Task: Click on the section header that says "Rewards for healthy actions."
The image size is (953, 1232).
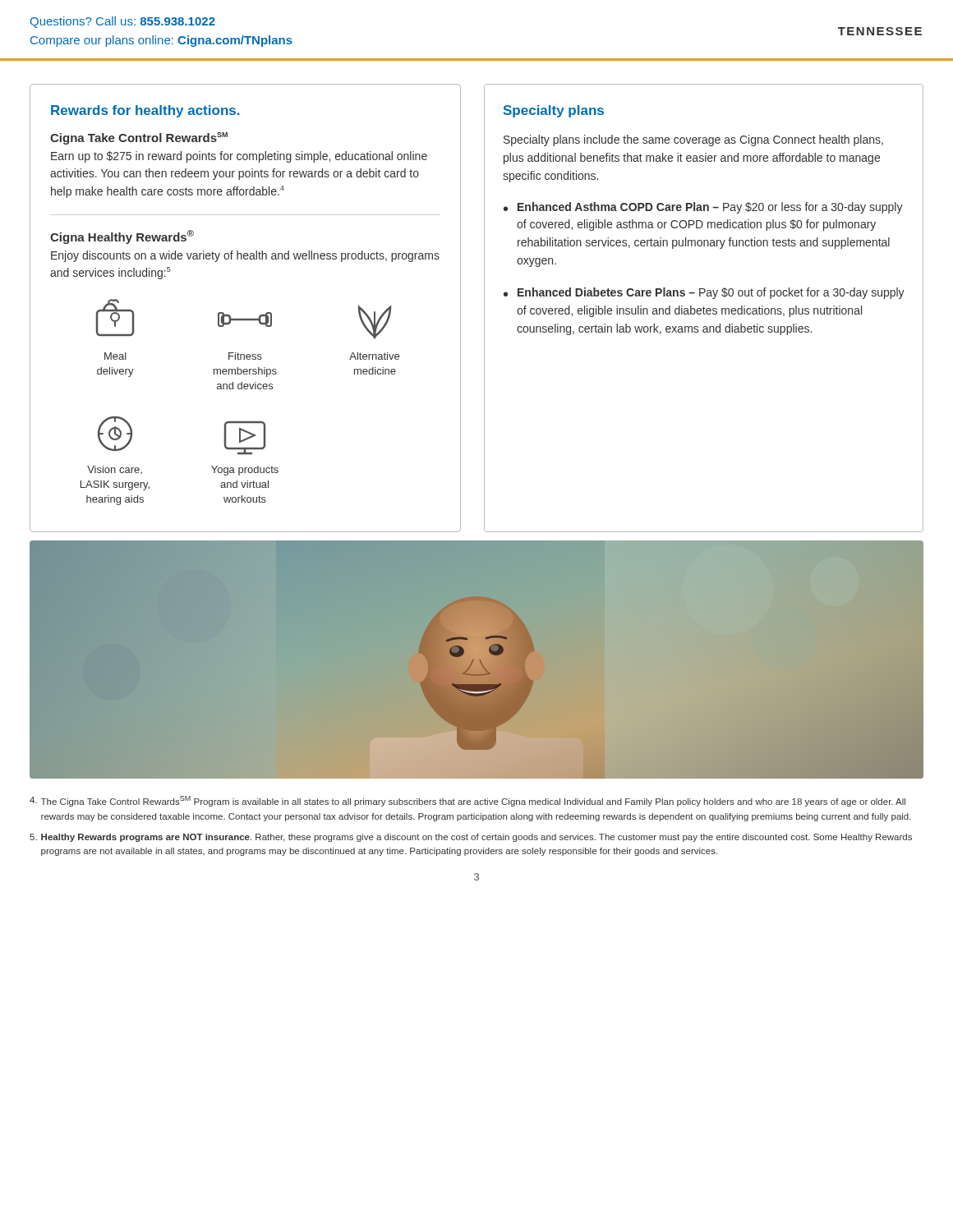Action: point(145,110)
